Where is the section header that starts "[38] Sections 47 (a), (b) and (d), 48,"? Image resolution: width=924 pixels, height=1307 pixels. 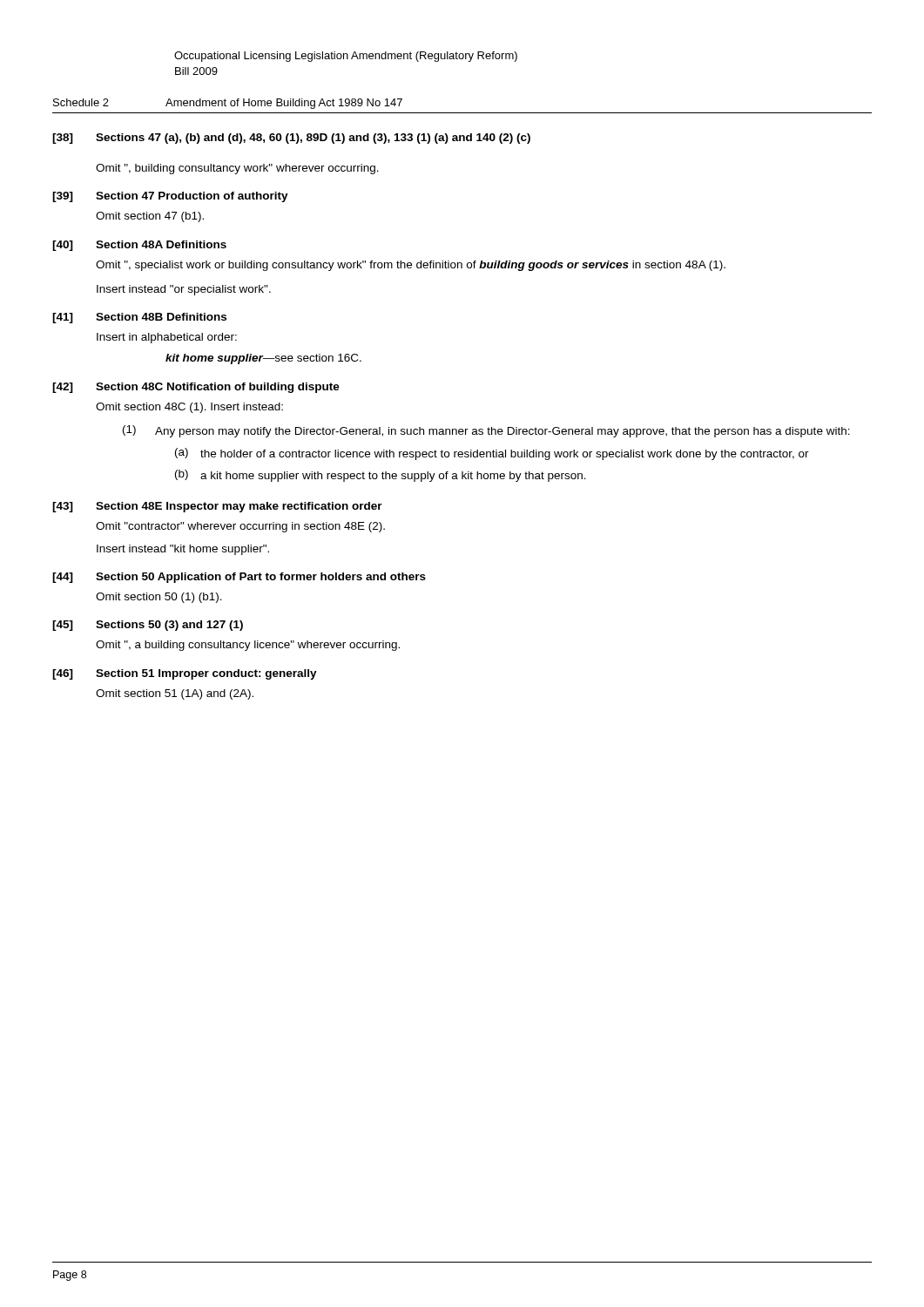462,137
